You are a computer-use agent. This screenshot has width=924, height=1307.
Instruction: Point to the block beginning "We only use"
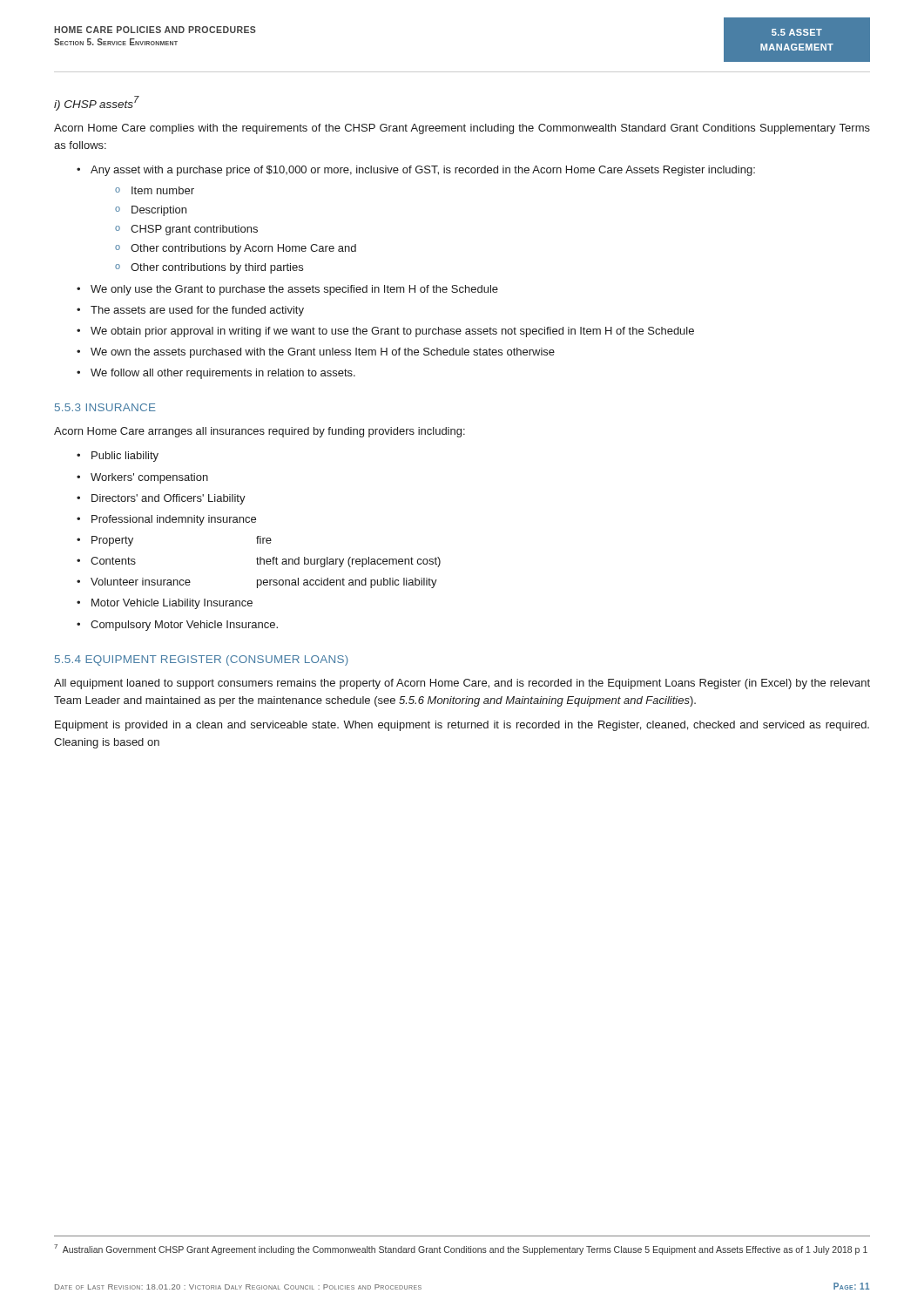point(294,289)
